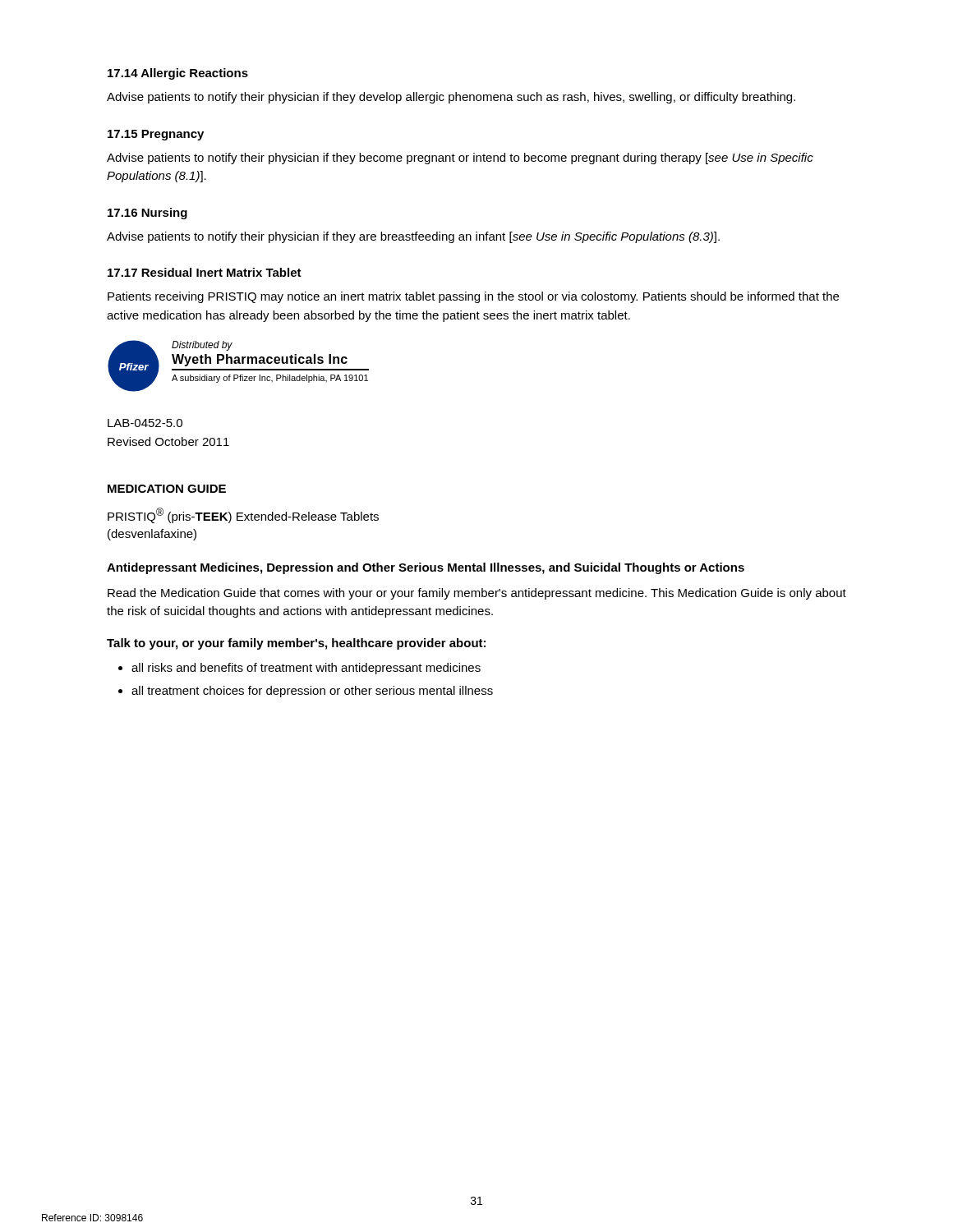Find the text block that reads "Patients receiving PRISTIQ may notice an inert matrix"
This screenshot has width=953, height=1232.
pos(473,305)
